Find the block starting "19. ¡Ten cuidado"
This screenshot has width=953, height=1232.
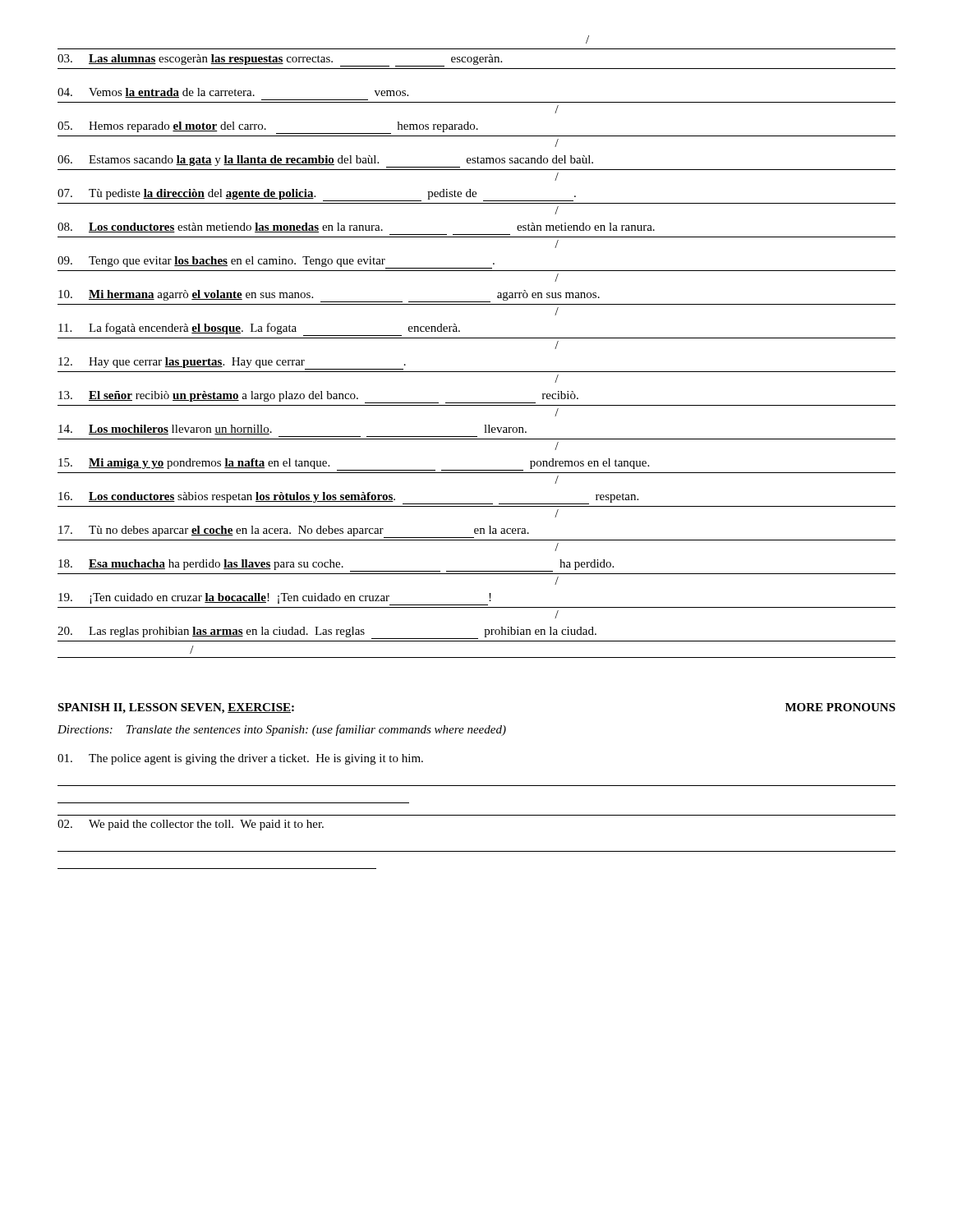click(x=476, y=598)
